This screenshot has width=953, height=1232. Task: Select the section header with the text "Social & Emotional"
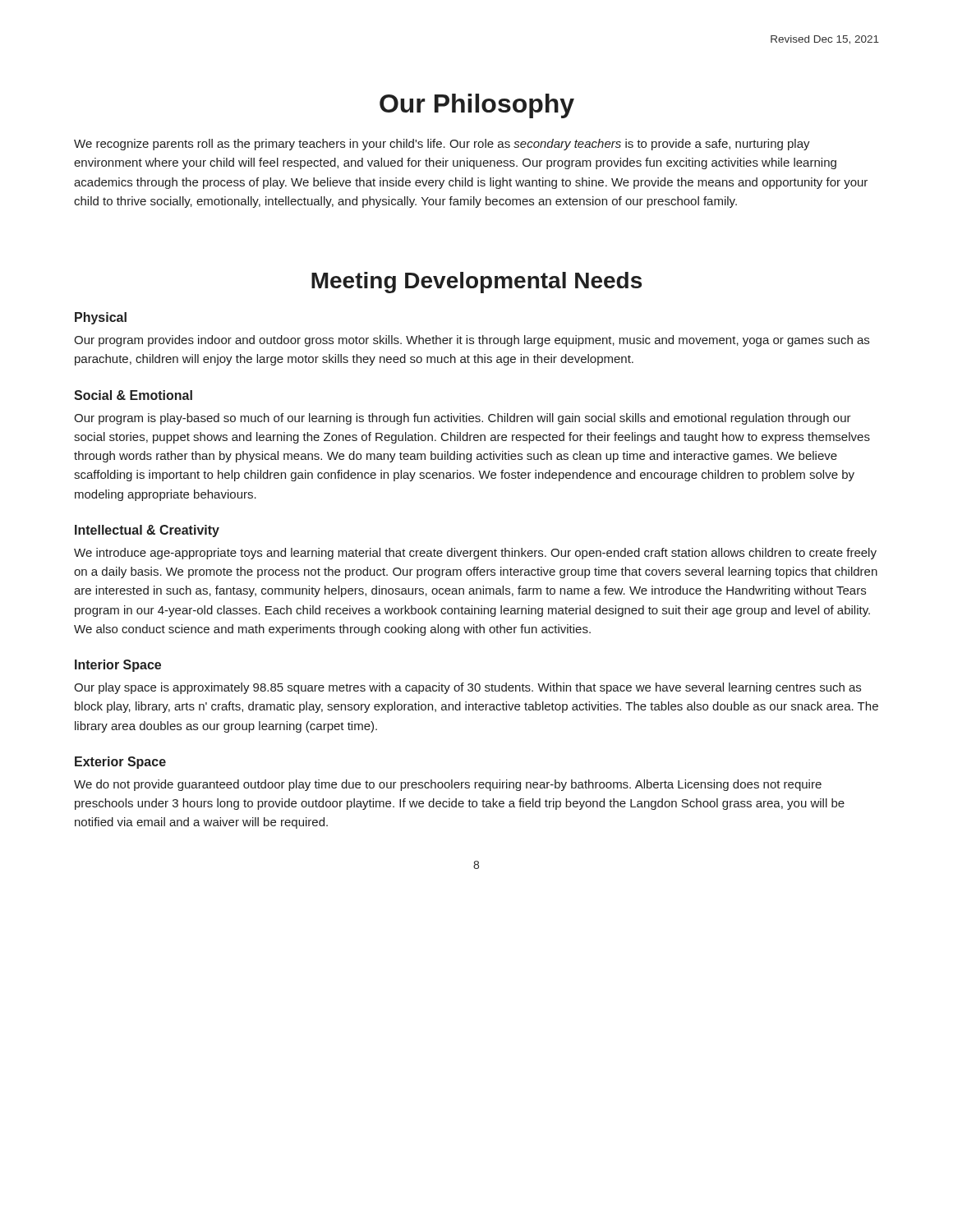(x=133, y=395)
